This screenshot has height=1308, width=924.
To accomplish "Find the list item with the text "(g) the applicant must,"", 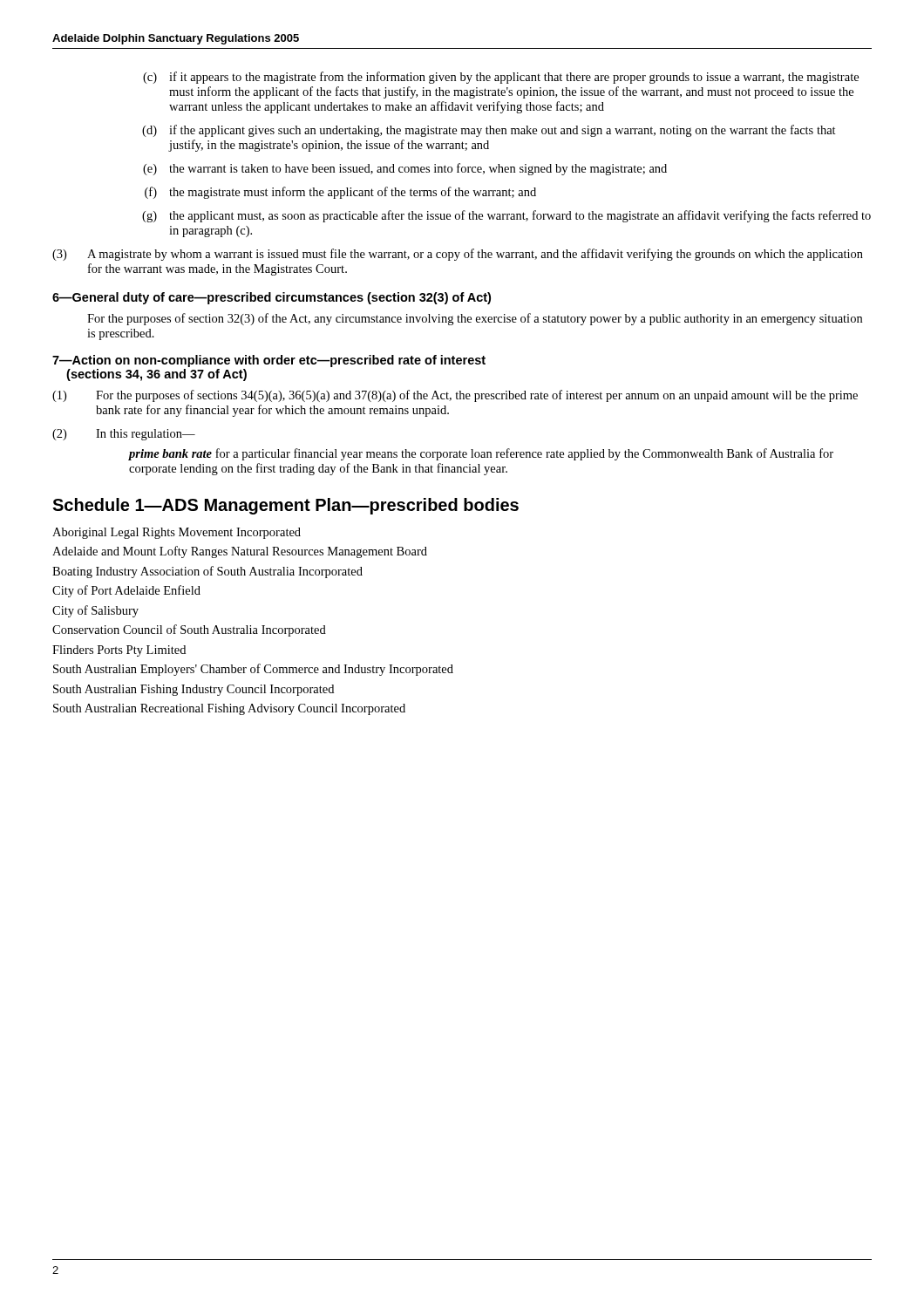I will pos(462,223).
